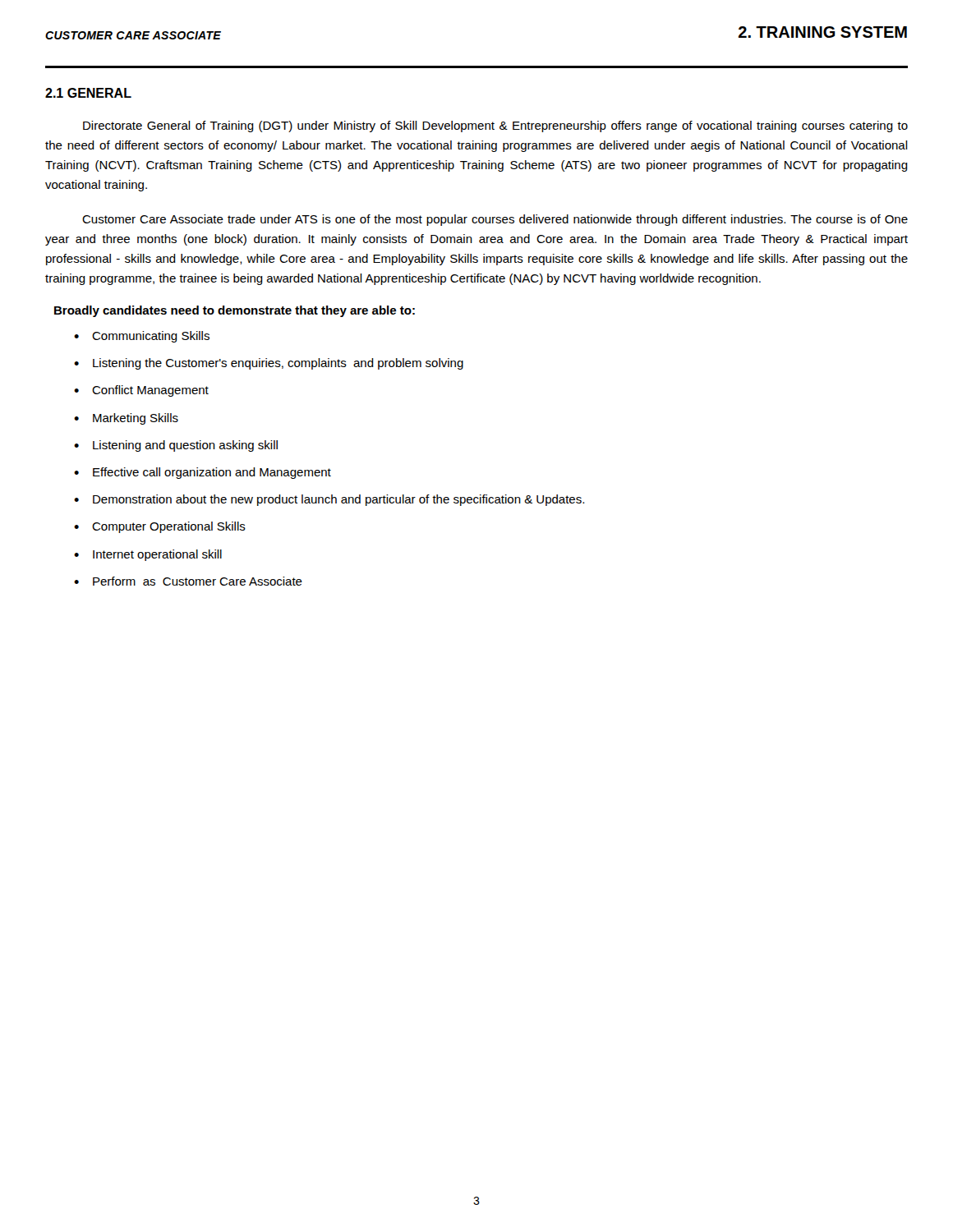Point to the element starting "• Computer Operational Skills"

pyautogui.click(x=160, y=527)
